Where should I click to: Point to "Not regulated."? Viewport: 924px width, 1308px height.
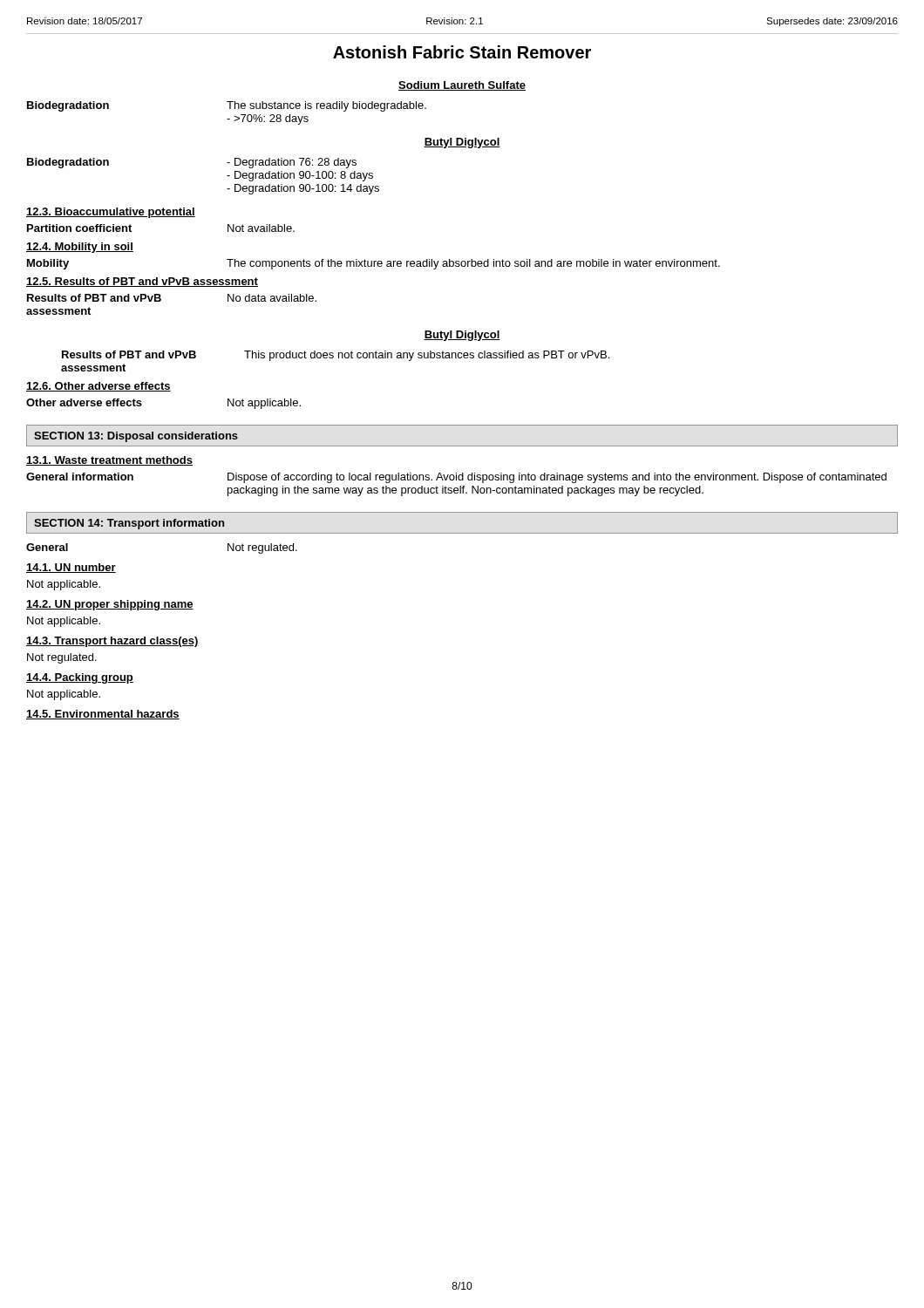click(x=62, y=657)
